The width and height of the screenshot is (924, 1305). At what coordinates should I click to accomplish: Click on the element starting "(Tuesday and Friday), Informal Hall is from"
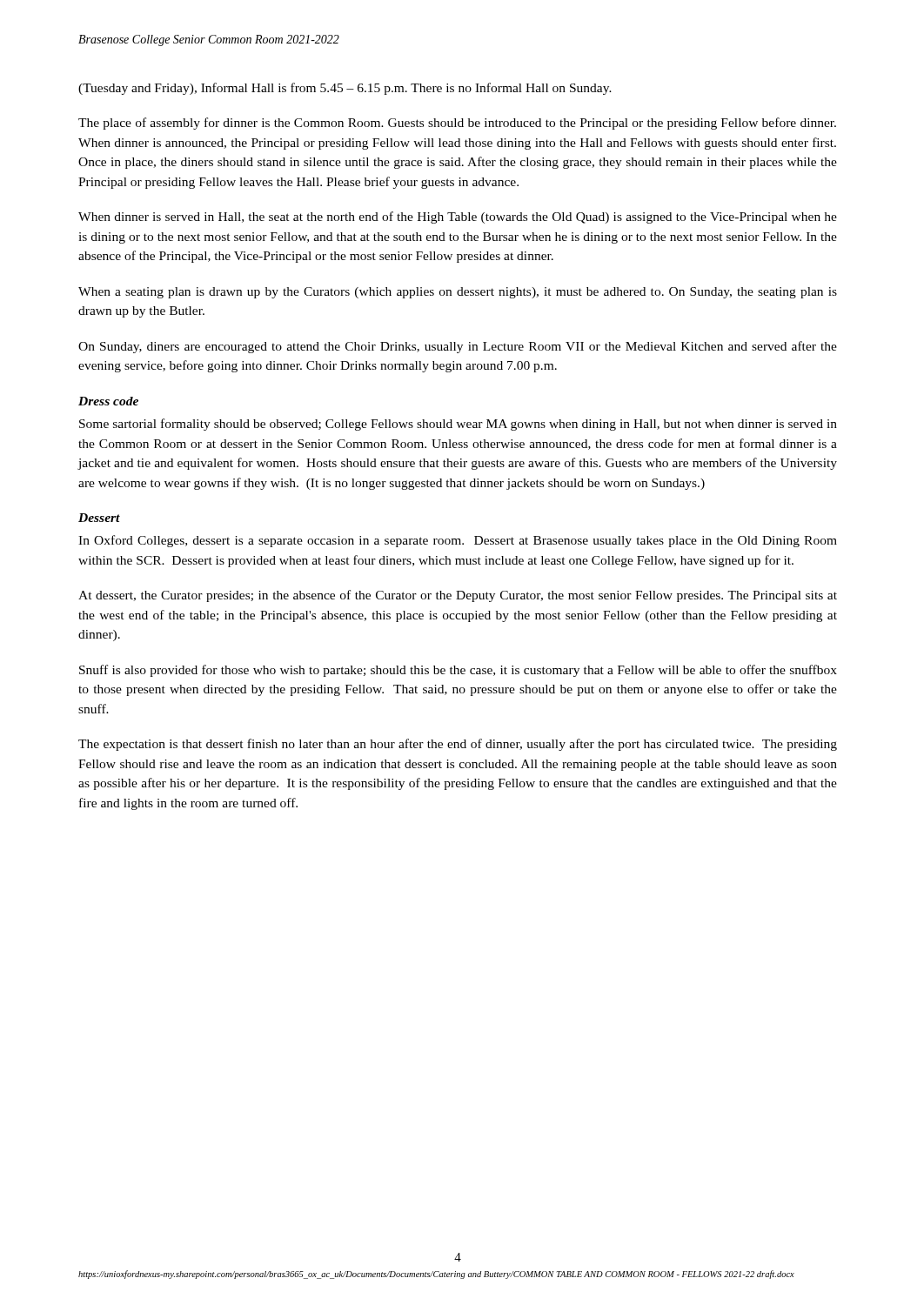458,88
